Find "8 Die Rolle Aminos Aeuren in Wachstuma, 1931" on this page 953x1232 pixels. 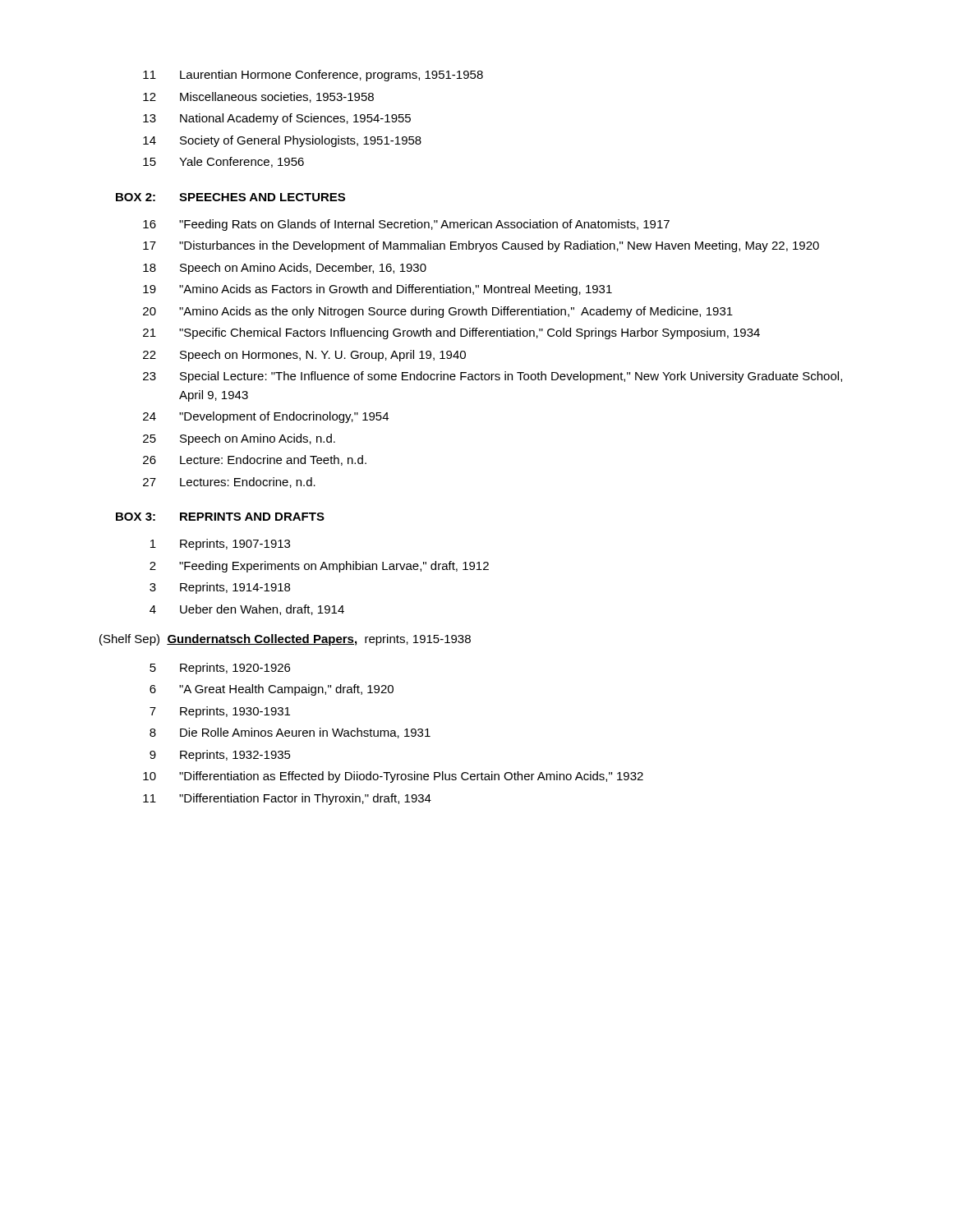pos(290,733)
